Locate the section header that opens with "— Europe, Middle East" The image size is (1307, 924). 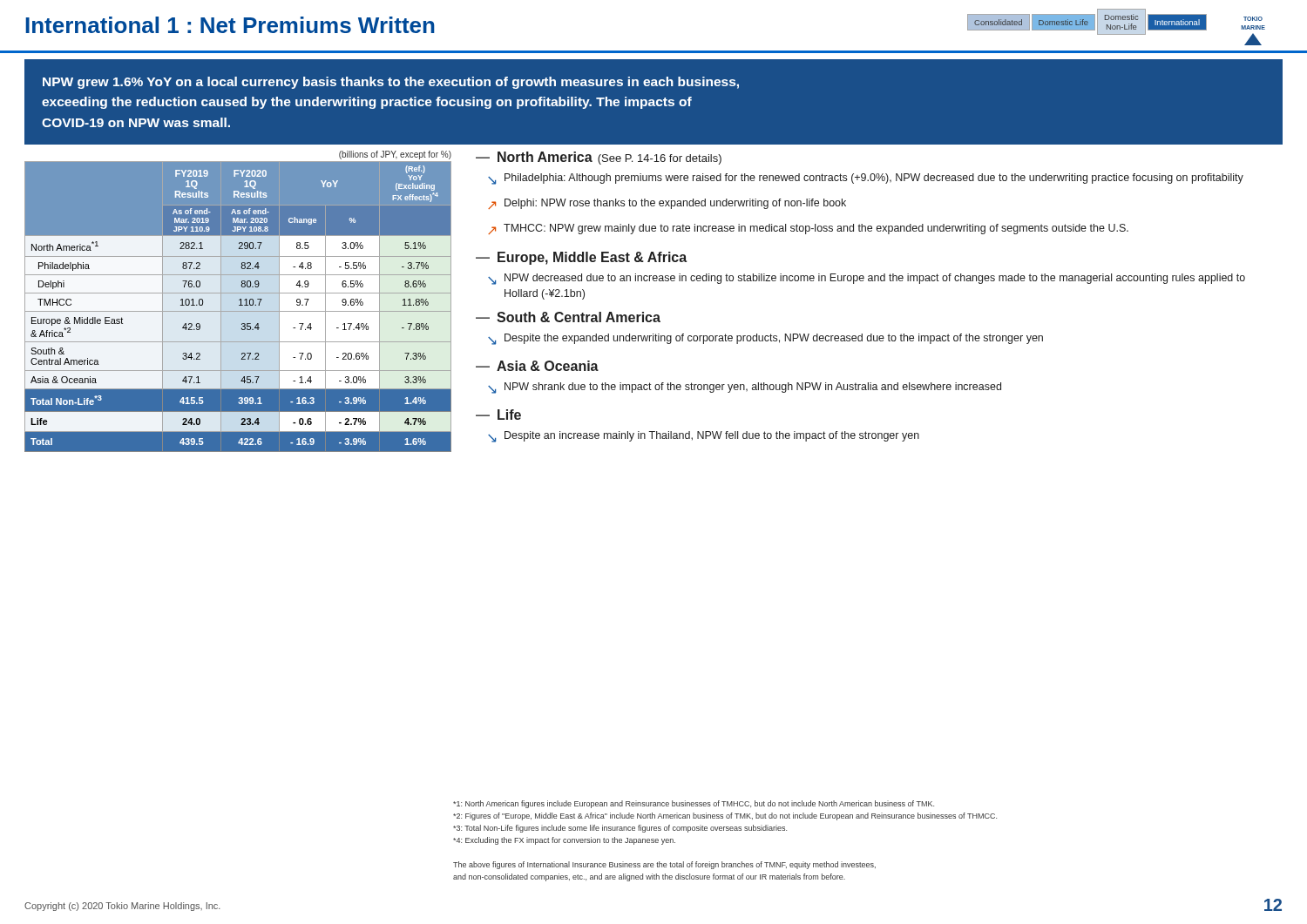pos(581,257)
